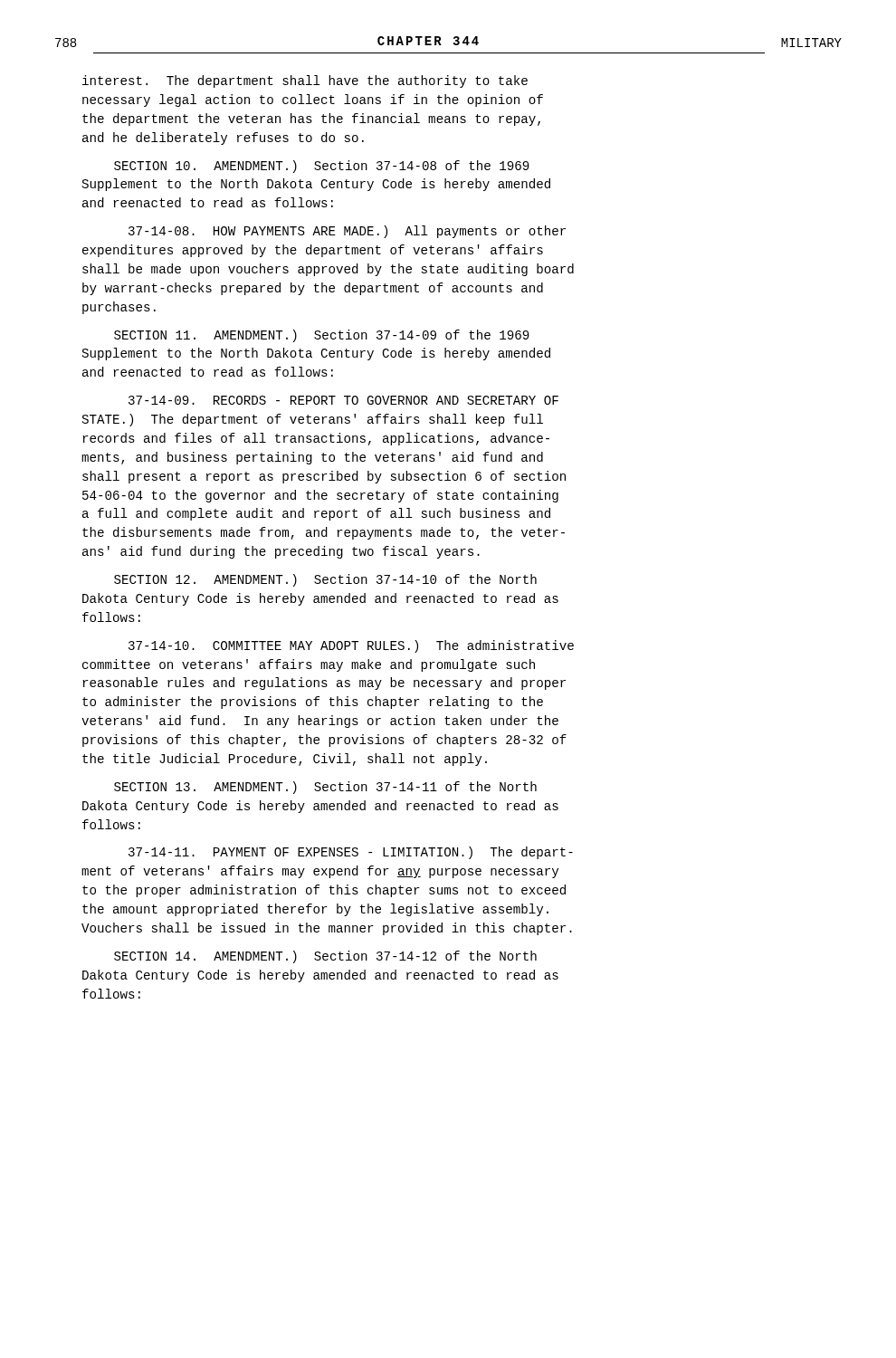Click on the text block that says "SECTION 11. AMENDMENT.) Section"

tap(316, 354)
